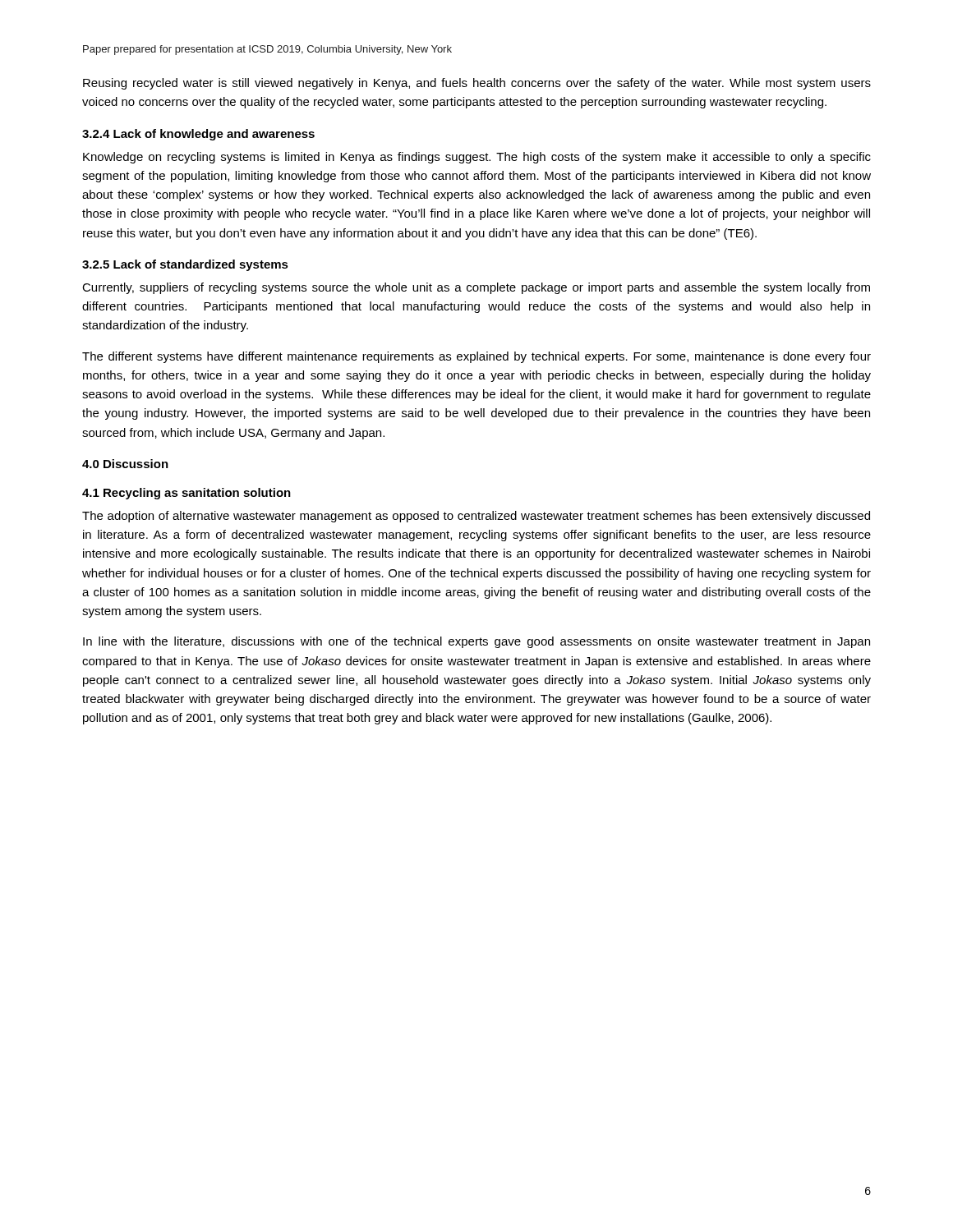Locate the block of text that opens with "The different systems have"
Viewport: 953px width, 1232px height.
(x=476, y=394)
